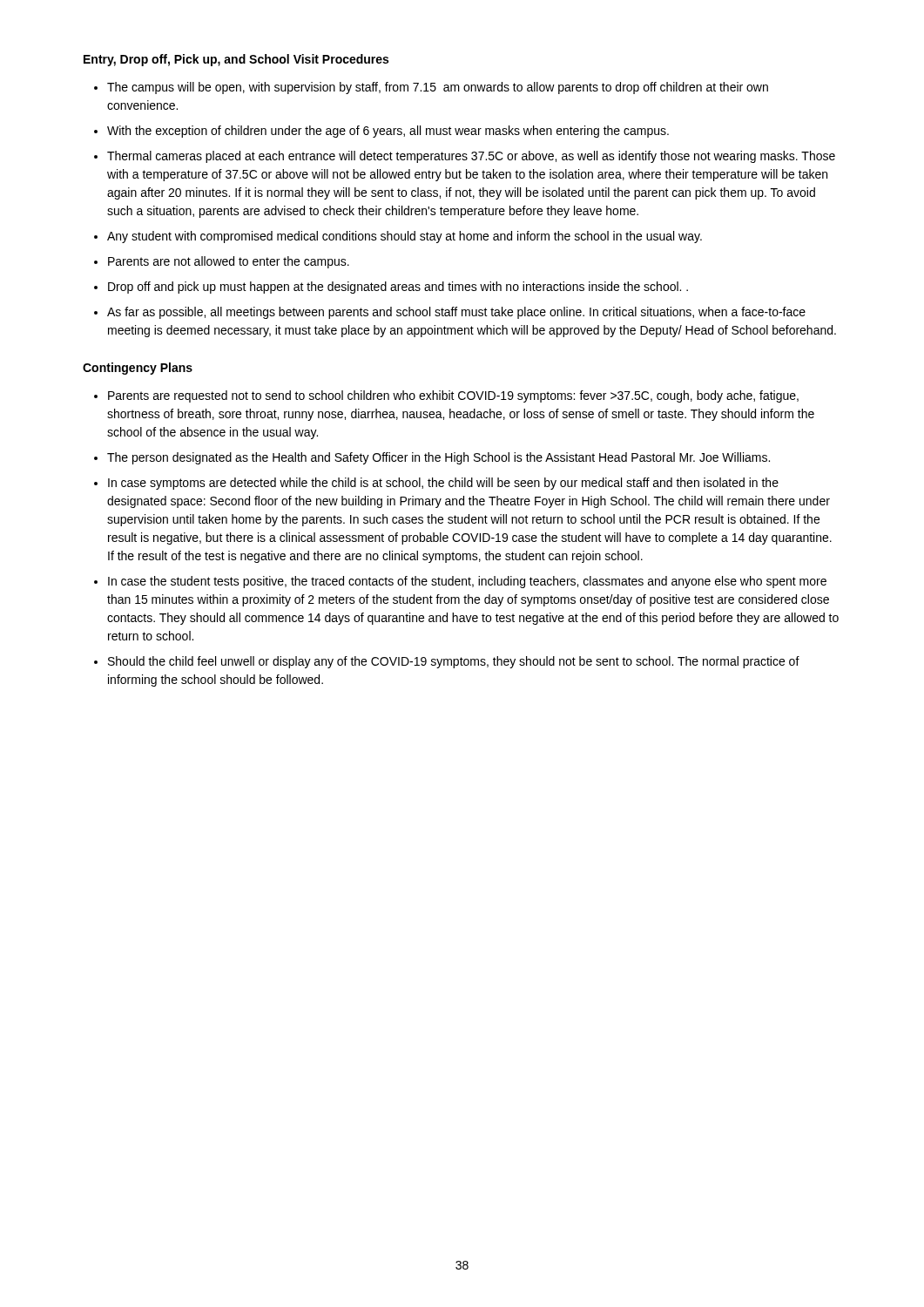The width and height of the screenshot is (924, 1307).
Task: Find the block on this page that starts "The person designated as the"
Action: [x=439, y=457]
